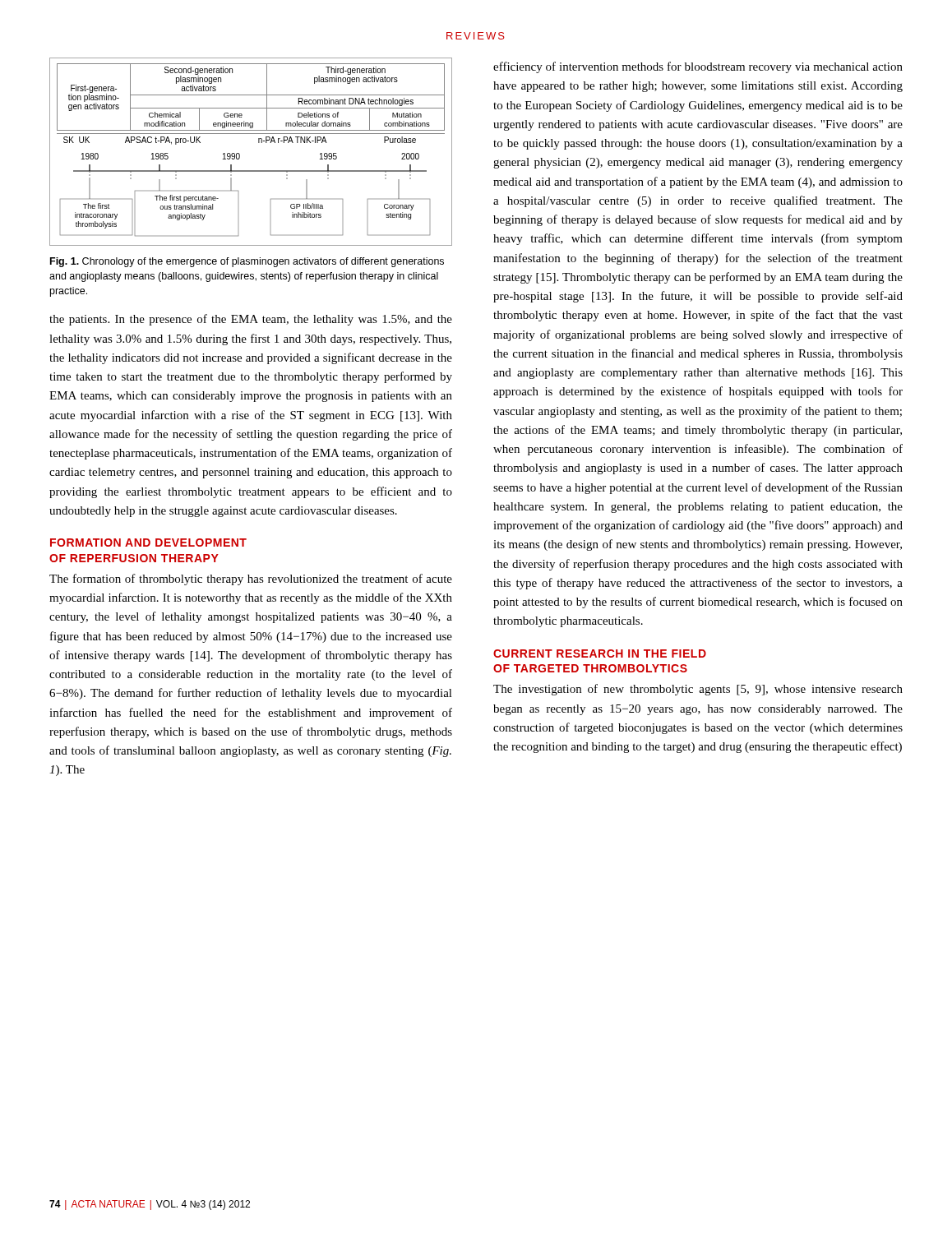Point to the block starting "The formation of thrombolytic therapy has"

pyautogui.click(x=251, y=674)
